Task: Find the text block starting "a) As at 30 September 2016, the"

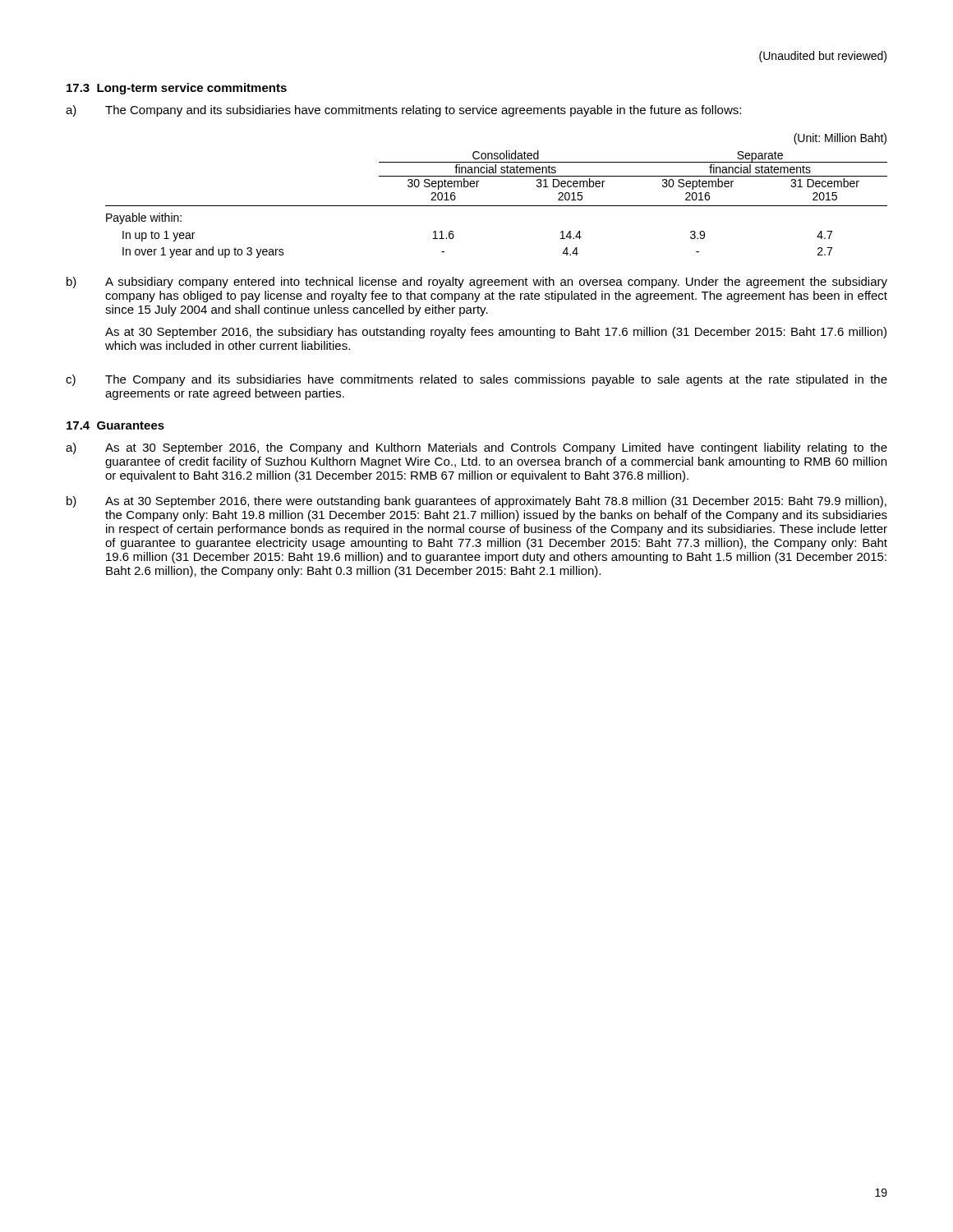Action: tap(476, 461)
